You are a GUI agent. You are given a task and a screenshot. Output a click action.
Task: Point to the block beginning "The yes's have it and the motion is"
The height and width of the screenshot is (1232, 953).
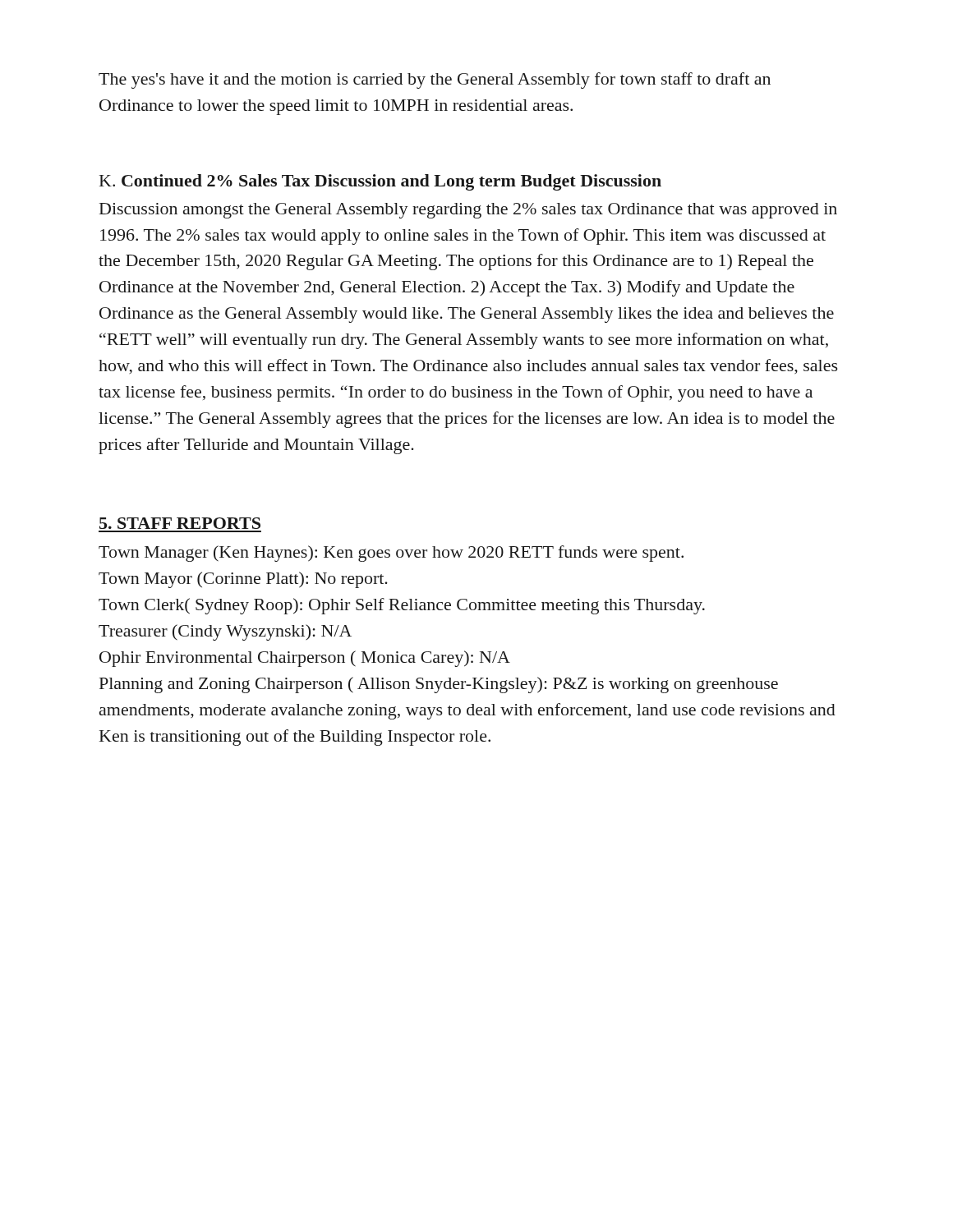pyautogui.click(x=435, y=92)
